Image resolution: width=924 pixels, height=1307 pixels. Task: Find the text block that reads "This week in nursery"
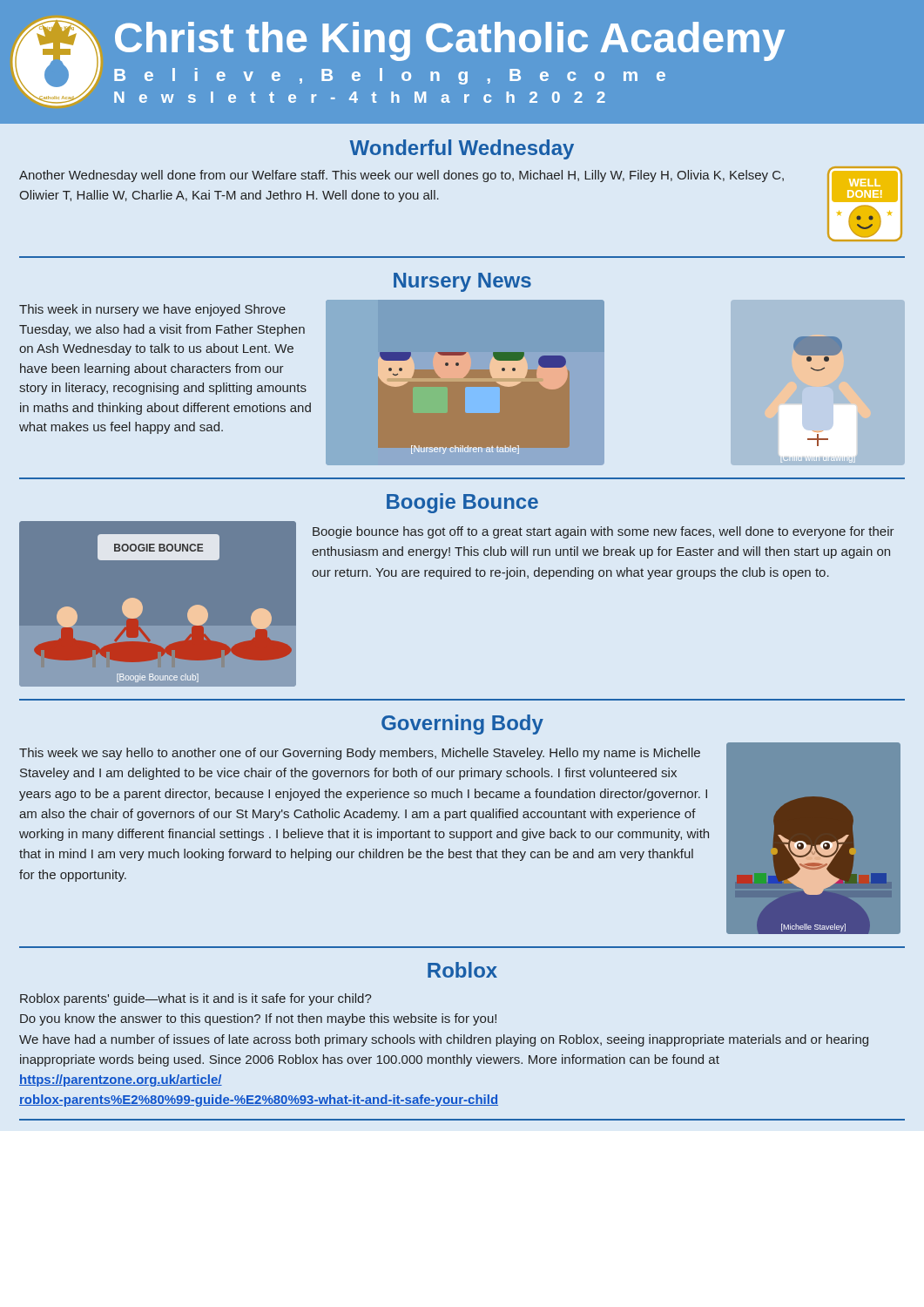165,368
